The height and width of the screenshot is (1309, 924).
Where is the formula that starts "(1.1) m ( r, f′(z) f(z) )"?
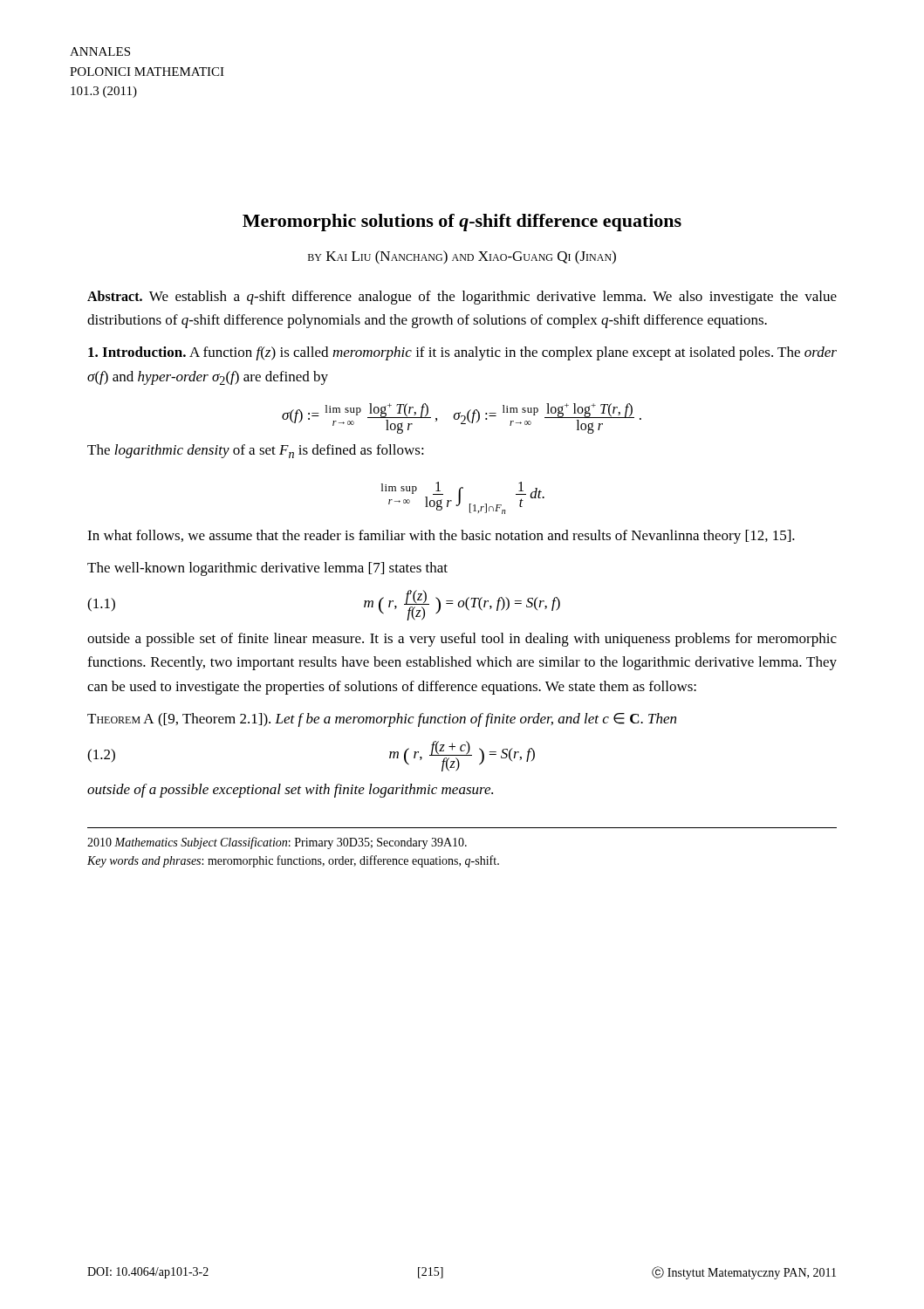(89, 605)
